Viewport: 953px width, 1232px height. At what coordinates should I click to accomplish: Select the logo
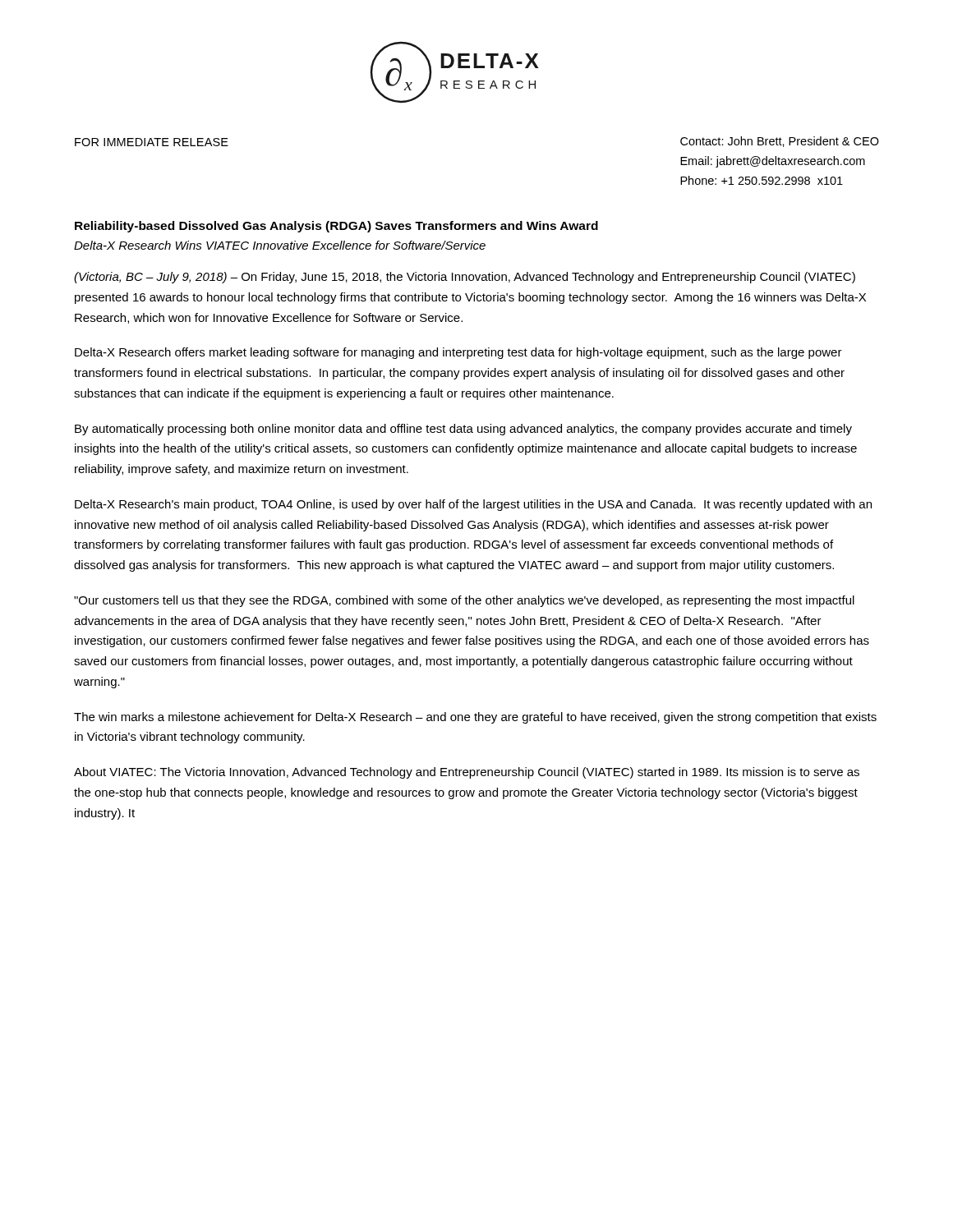476,66
